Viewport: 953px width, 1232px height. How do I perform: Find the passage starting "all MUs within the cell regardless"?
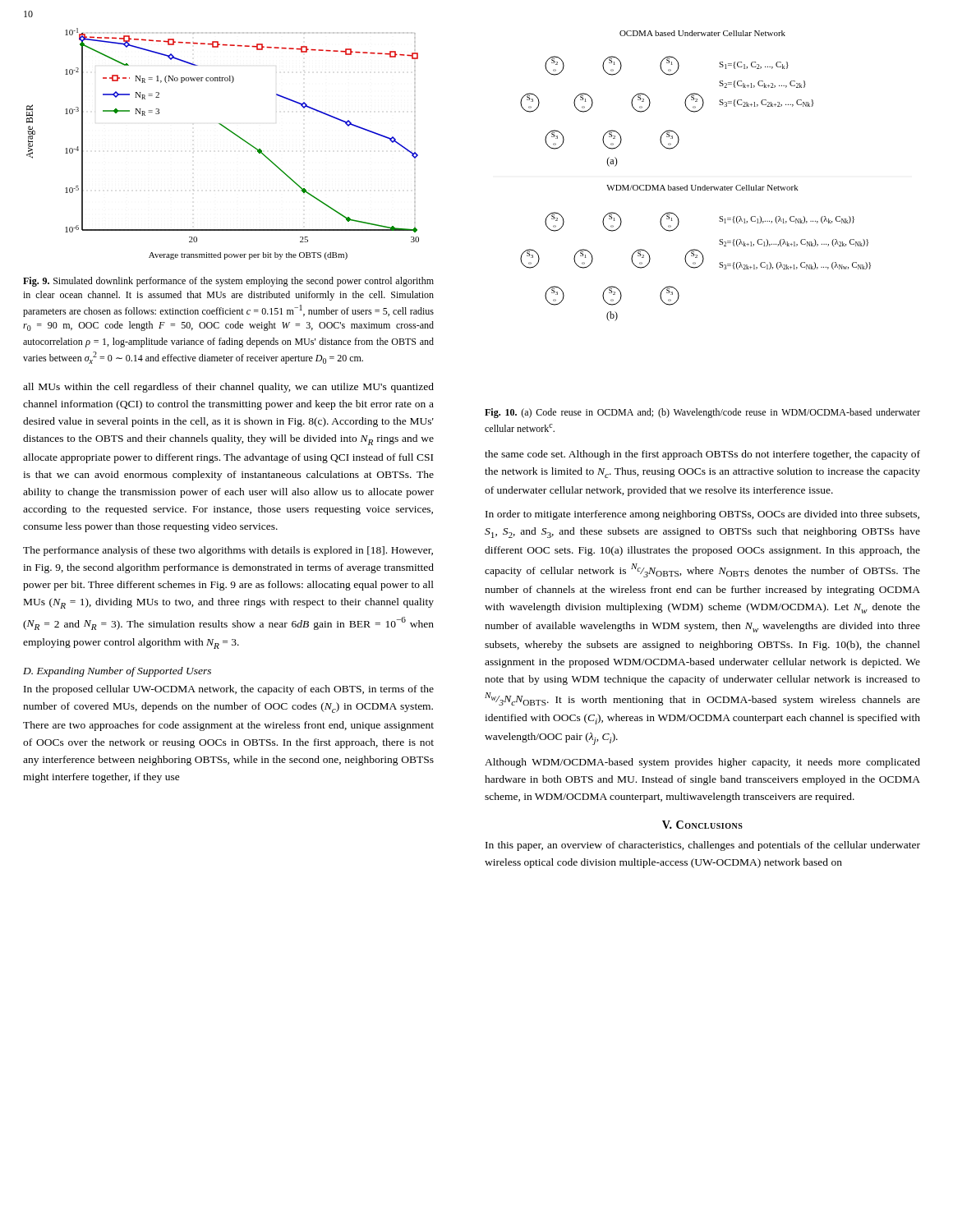point(228,456)
